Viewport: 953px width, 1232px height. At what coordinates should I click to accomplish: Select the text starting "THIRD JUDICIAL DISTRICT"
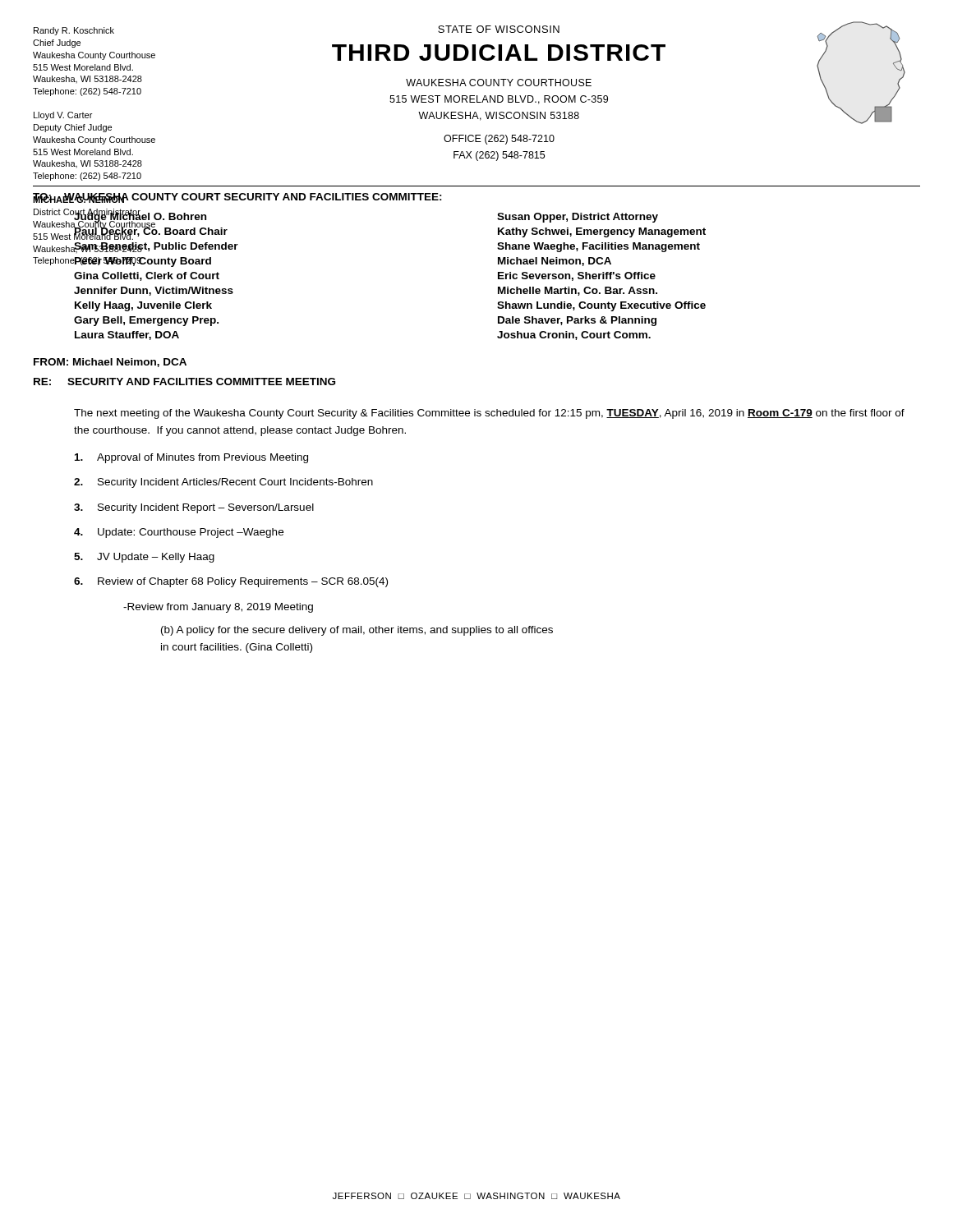click(x=499, y=52)
